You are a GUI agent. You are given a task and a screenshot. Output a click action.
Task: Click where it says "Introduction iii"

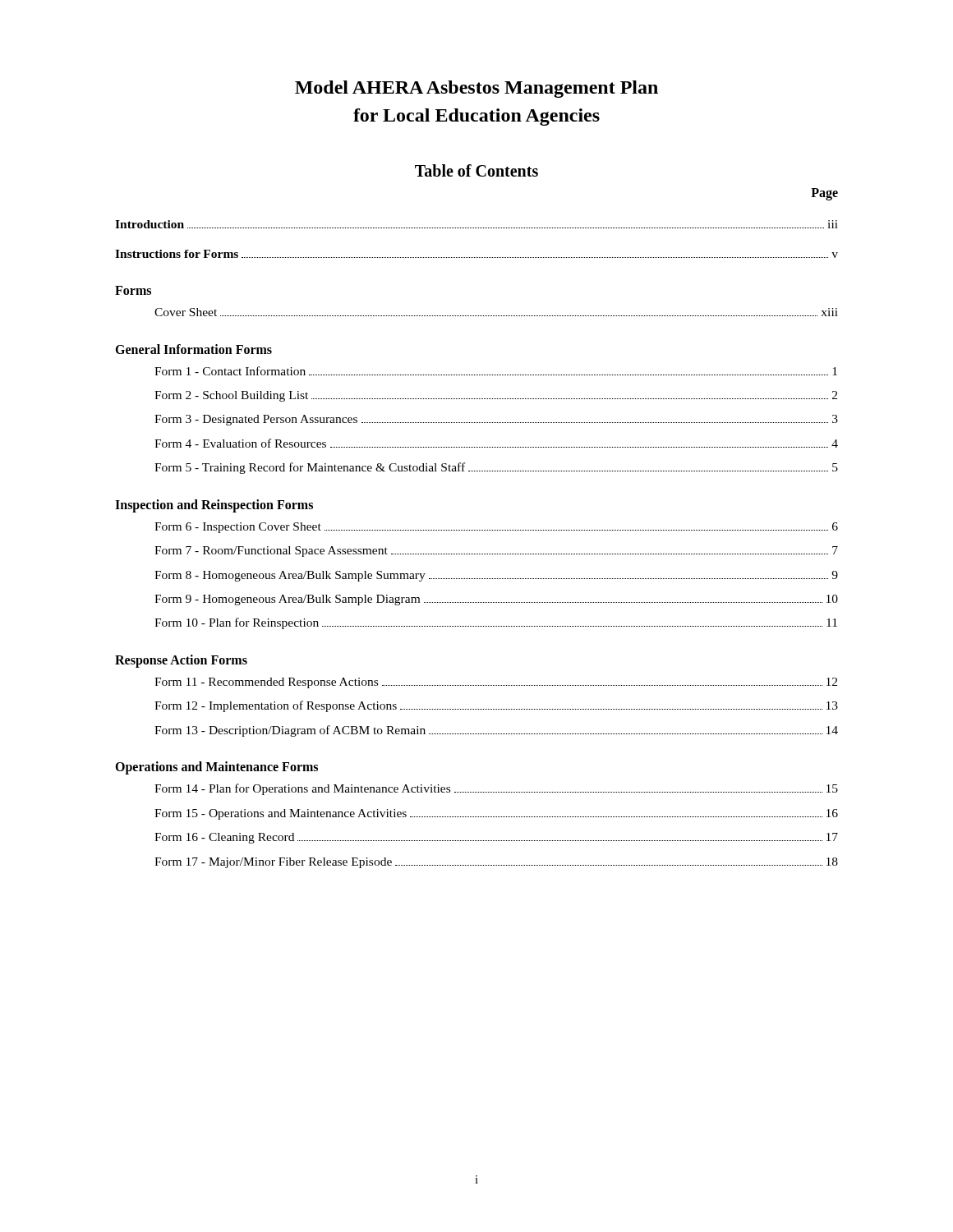(476, 224)
